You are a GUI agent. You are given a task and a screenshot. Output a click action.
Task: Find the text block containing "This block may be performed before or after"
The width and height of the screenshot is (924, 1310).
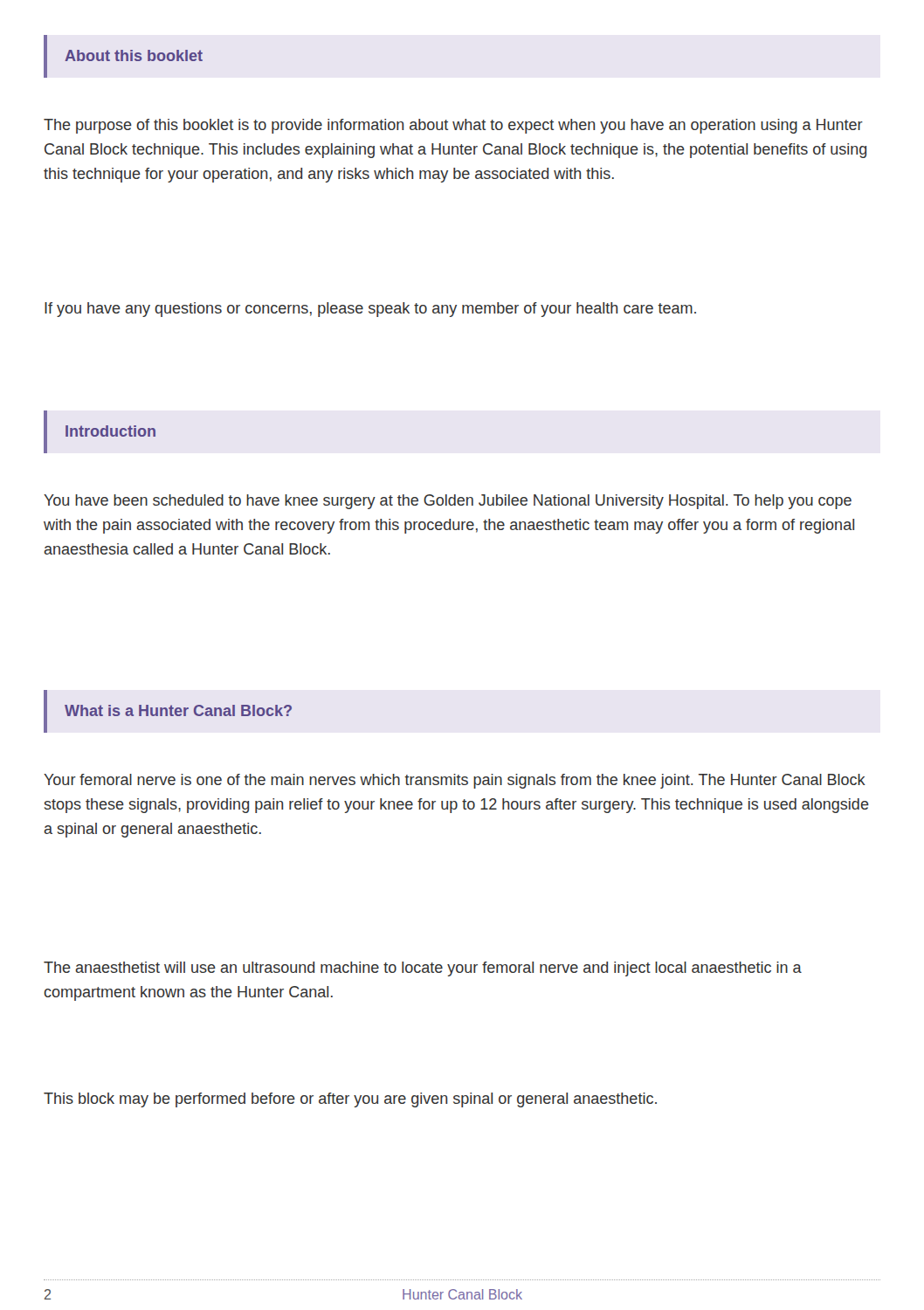(462, 1099)
